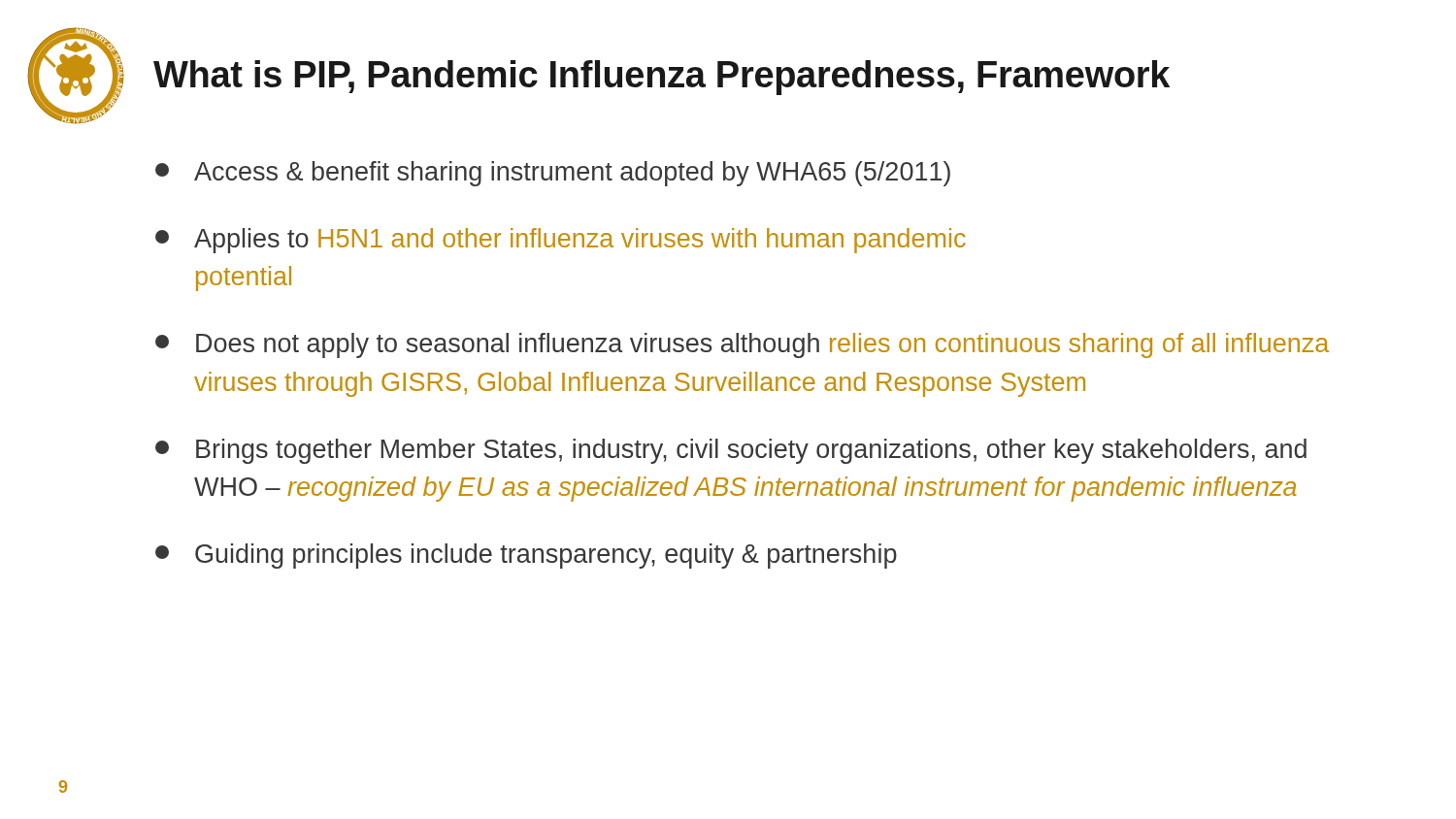Select the title that reads "What is PIP, Pandemic Influenza Preparedness,"
Image resolution: width=1456 pixels, height=819 pixels.
coord(662,76)
